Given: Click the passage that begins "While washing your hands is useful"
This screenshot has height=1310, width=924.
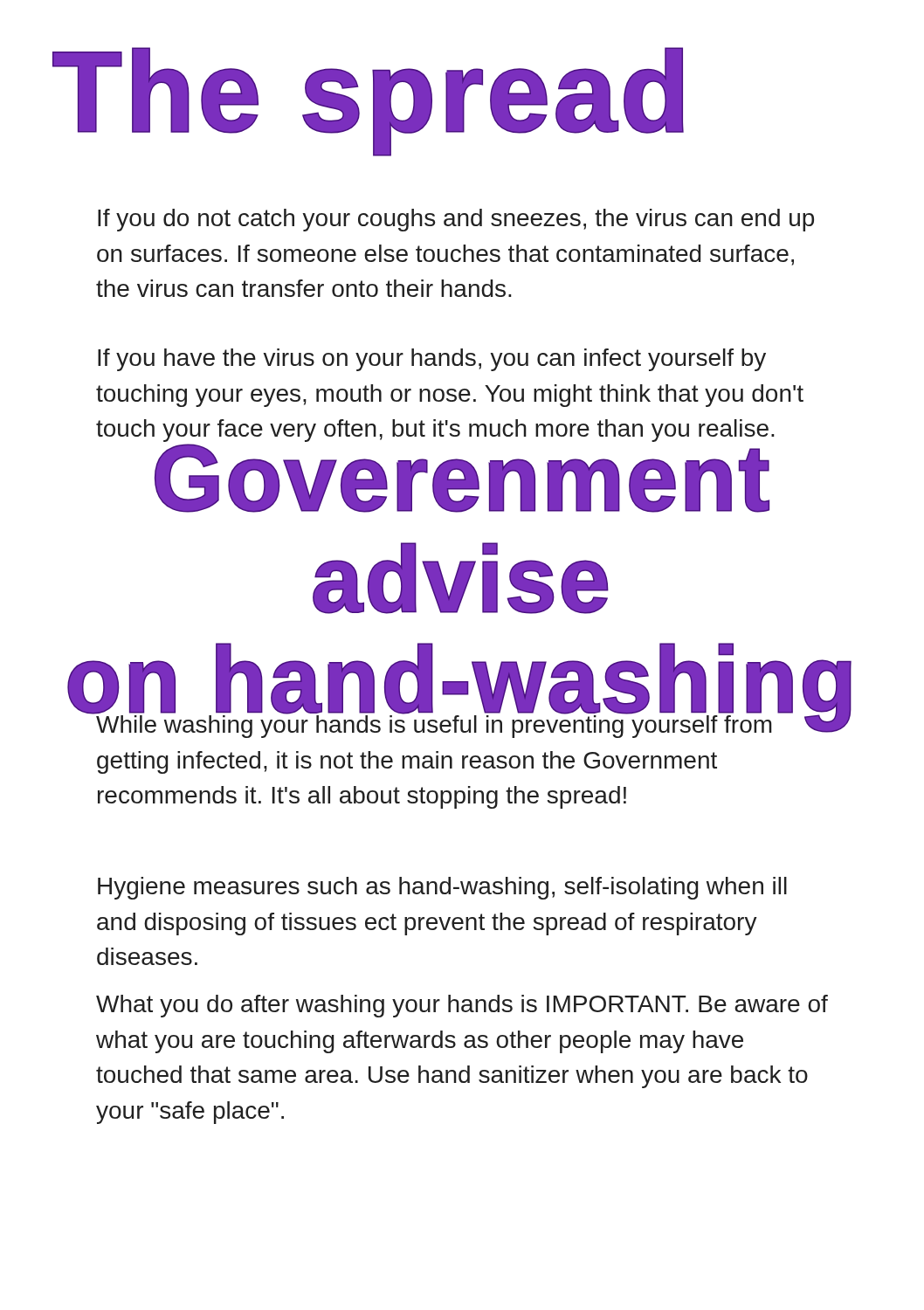Looking at the screenshot, I should (435, 760).
